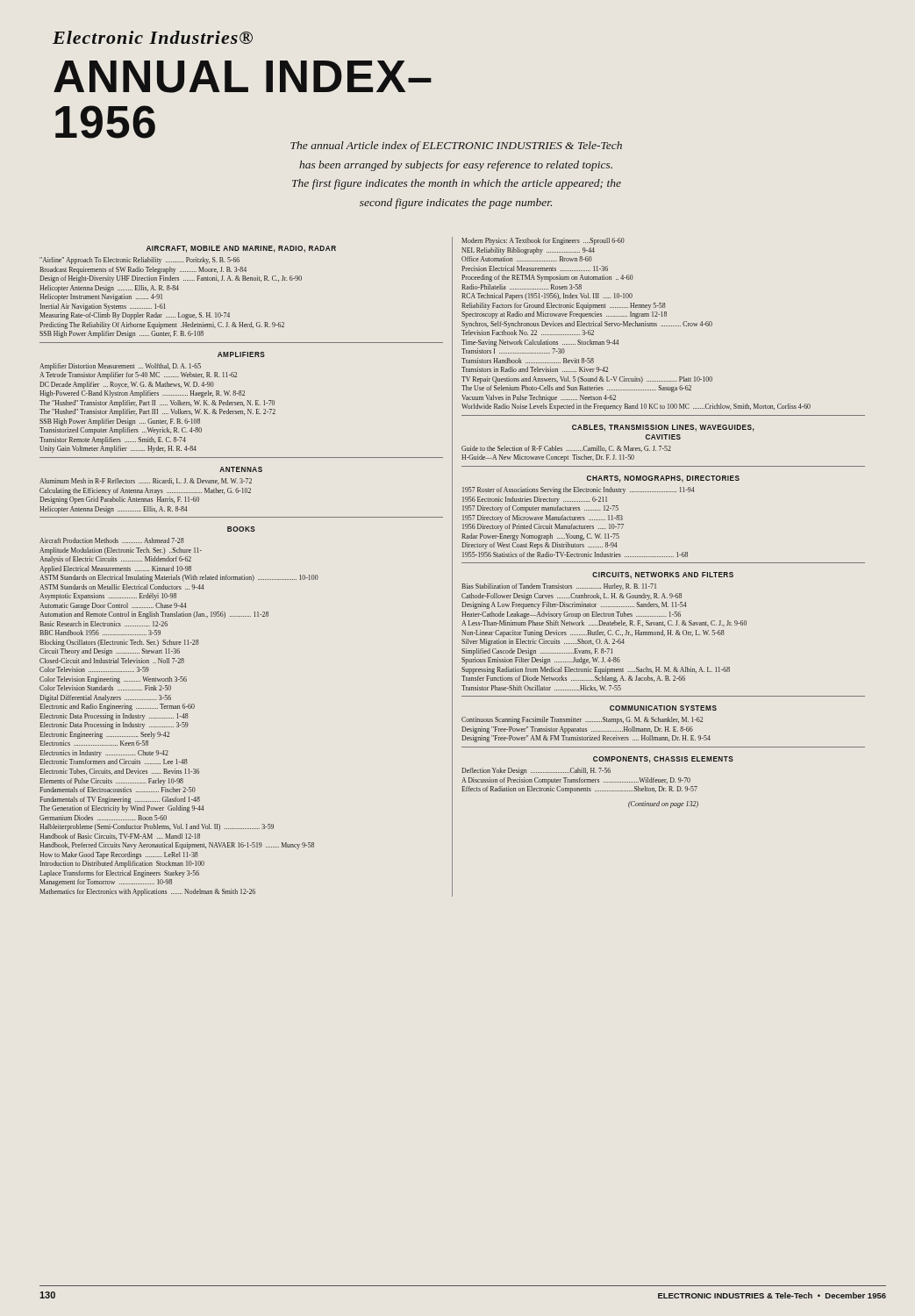Point to the block starting "COMPONENTS, CHASSIS ELEMENTS"
The width and height of the screenshot is (915, 1316).
663,759
